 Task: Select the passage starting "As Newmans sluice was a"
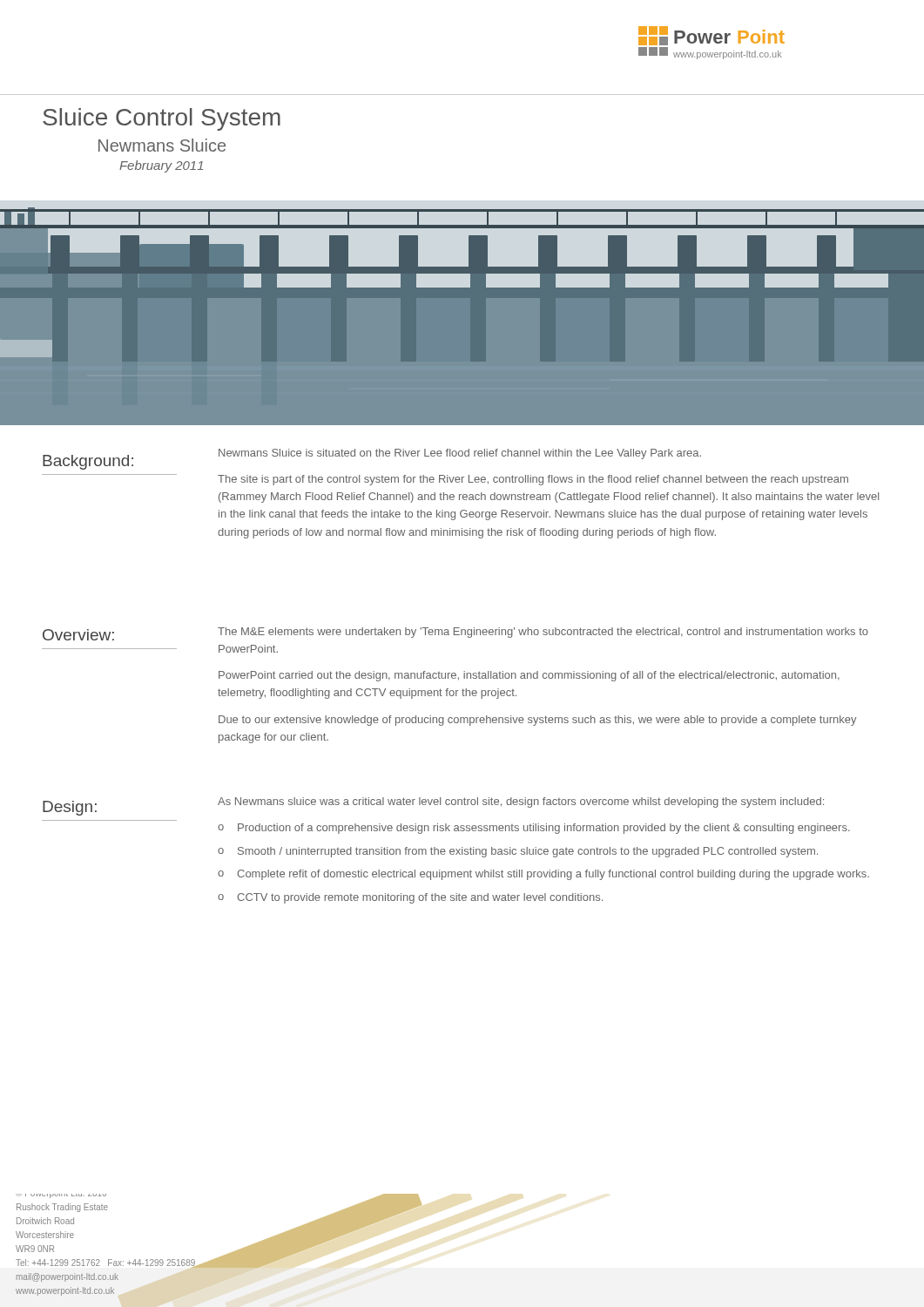click(521, 801)
